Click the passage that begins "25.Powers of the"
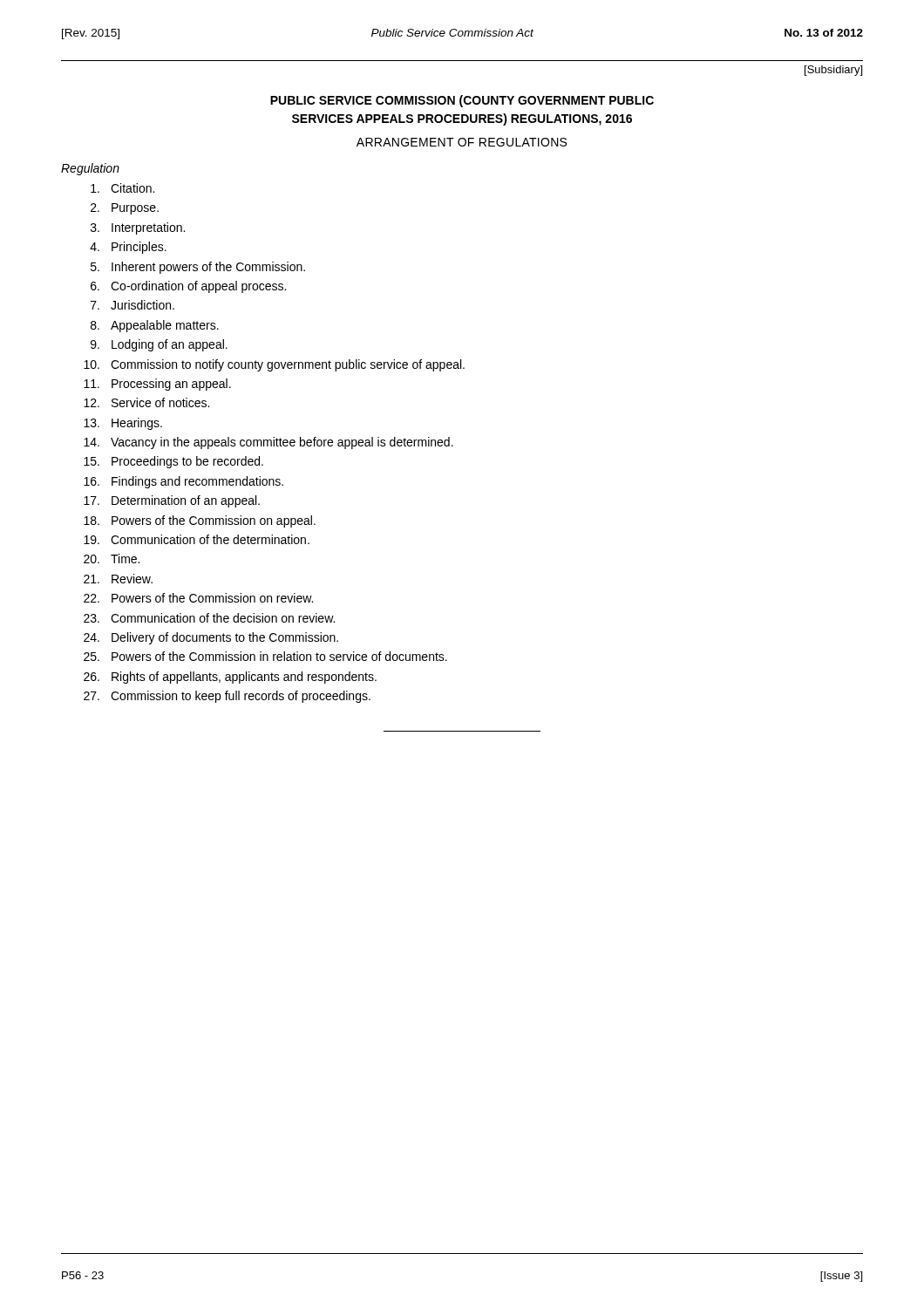This screenshot has height=1308, width=924. coord(265,656)
